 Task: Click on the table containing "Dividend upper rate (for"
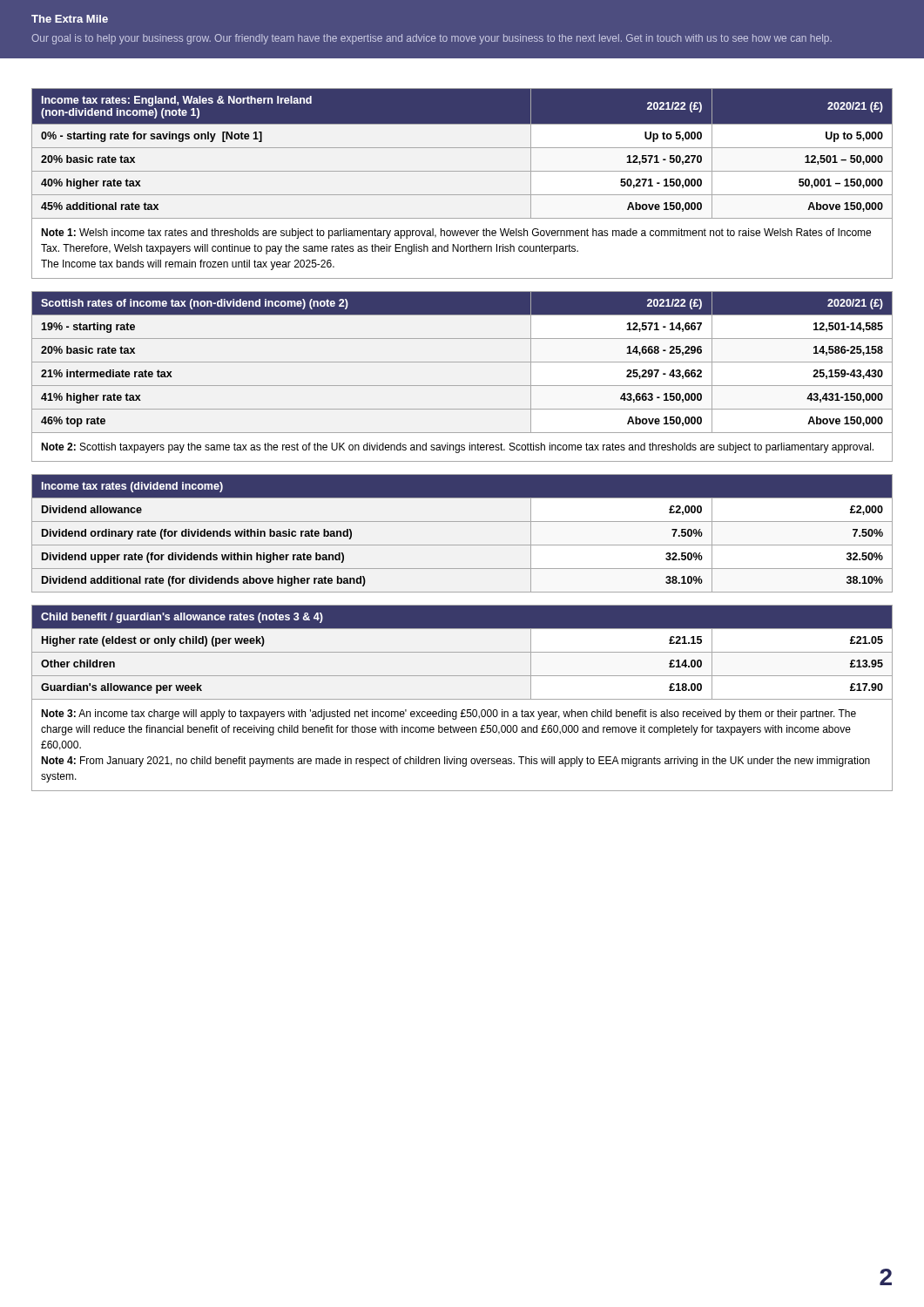[462, 533]
